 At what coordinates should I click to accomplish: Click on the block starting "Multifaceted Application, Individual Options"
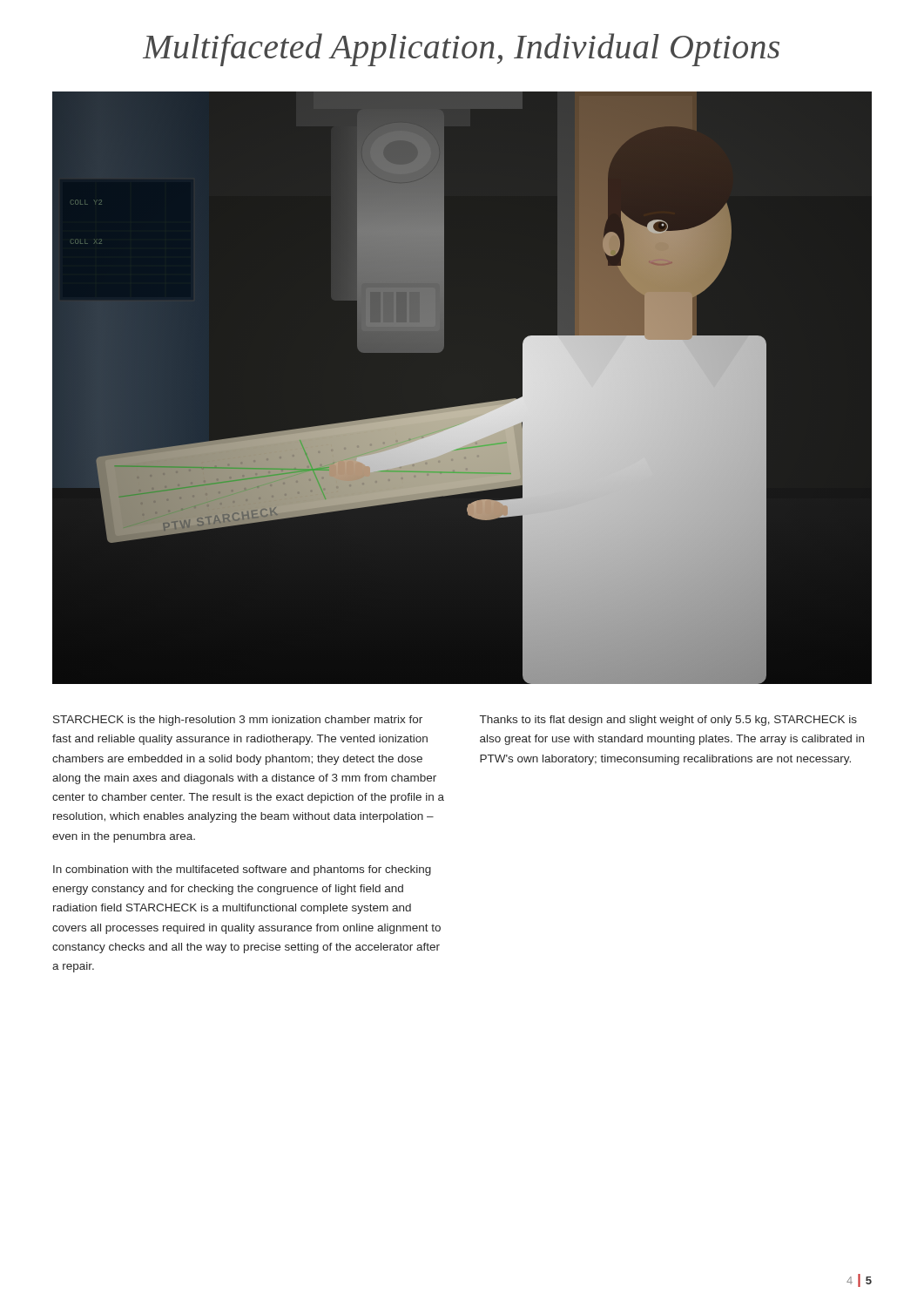point(462,47)
